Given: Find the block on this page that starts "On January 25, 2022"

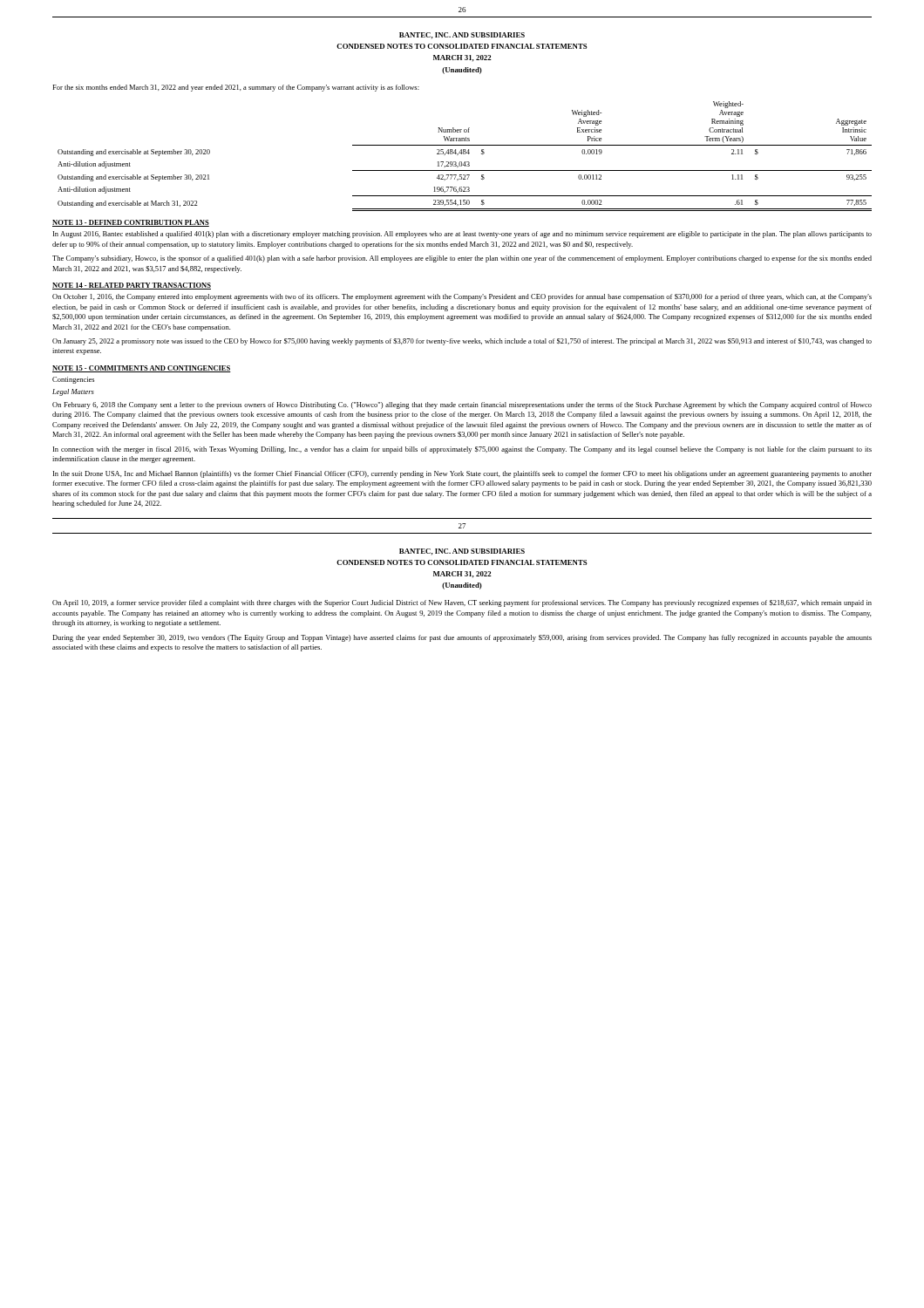Looking at the screenshot, I should (x=462, y=346).
